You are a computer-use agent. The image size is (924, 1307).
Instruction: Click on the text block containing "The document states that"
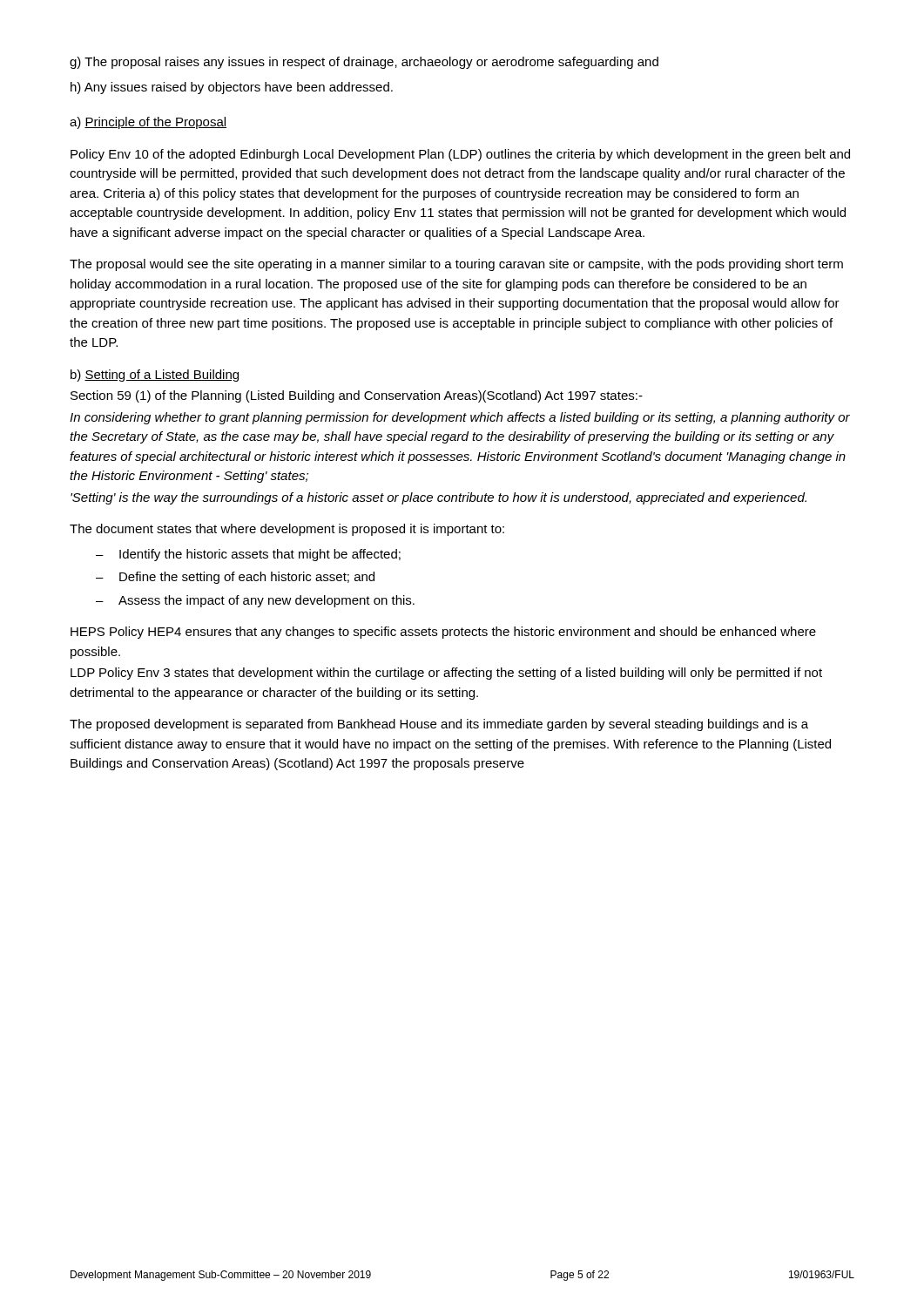[462, 529]
